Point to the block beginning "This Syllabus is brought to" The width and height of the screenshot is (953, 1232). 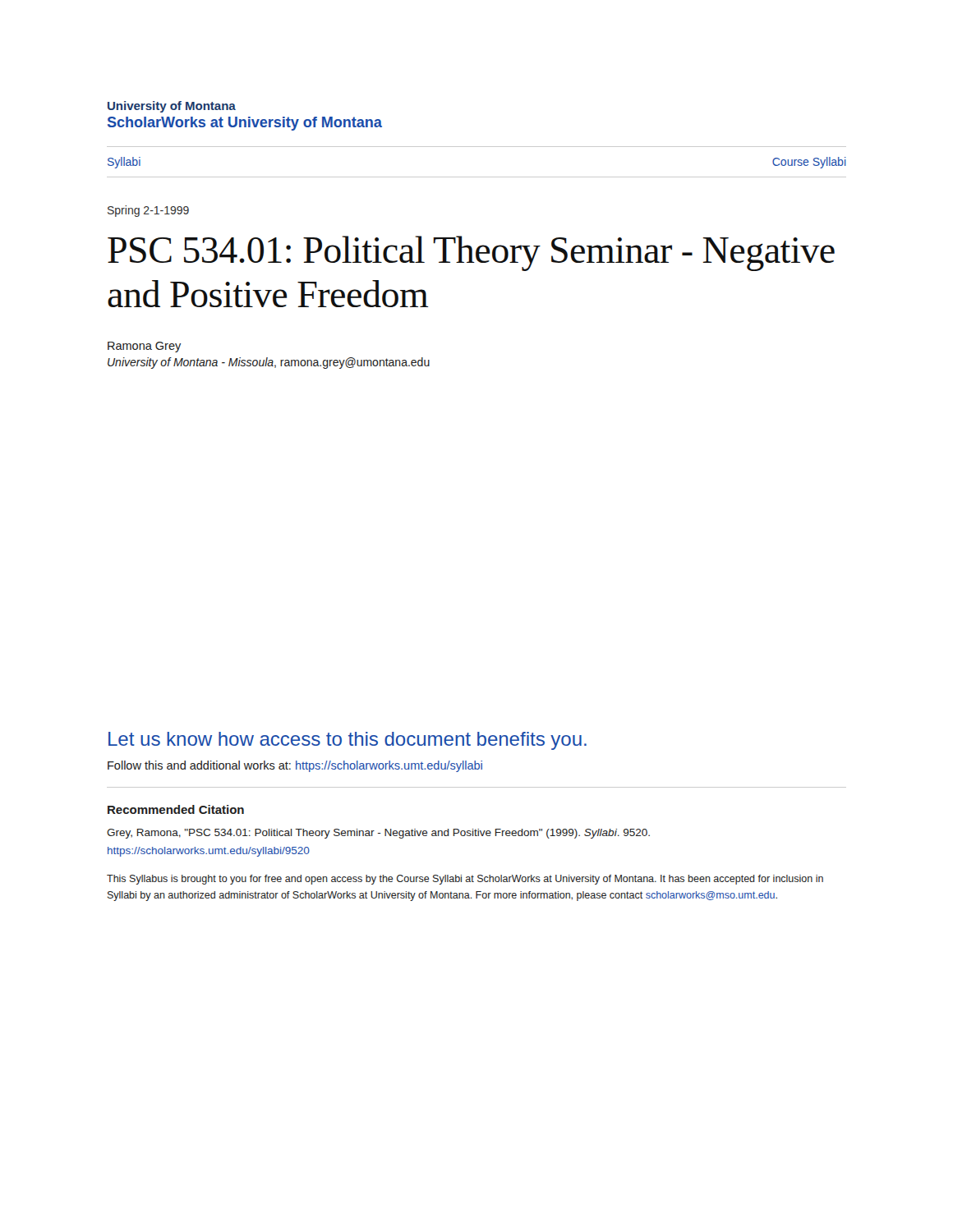465,887
